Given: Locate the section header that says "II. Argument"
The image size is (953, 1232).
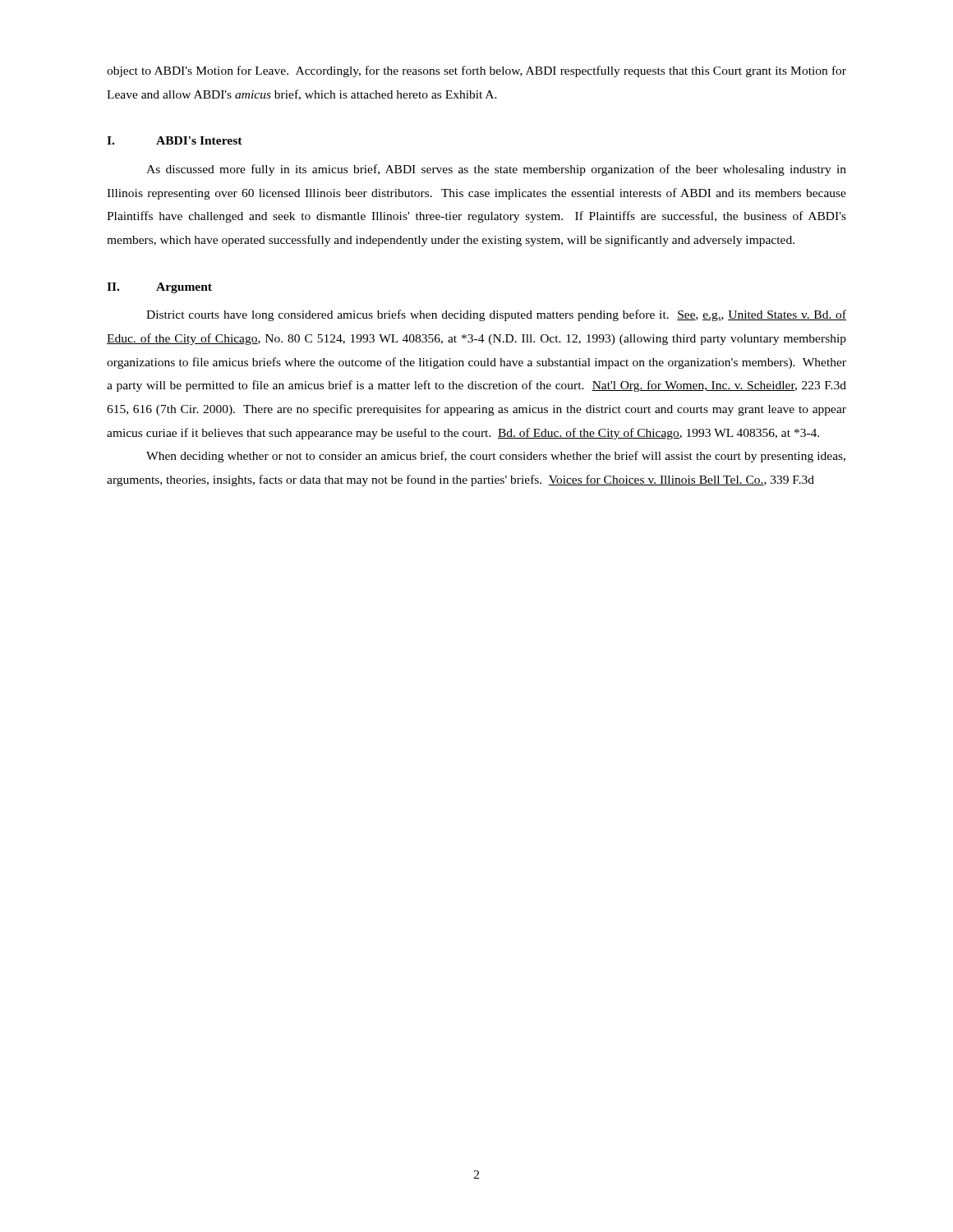Looking at the screenshot, I should (x=159, y=287).
